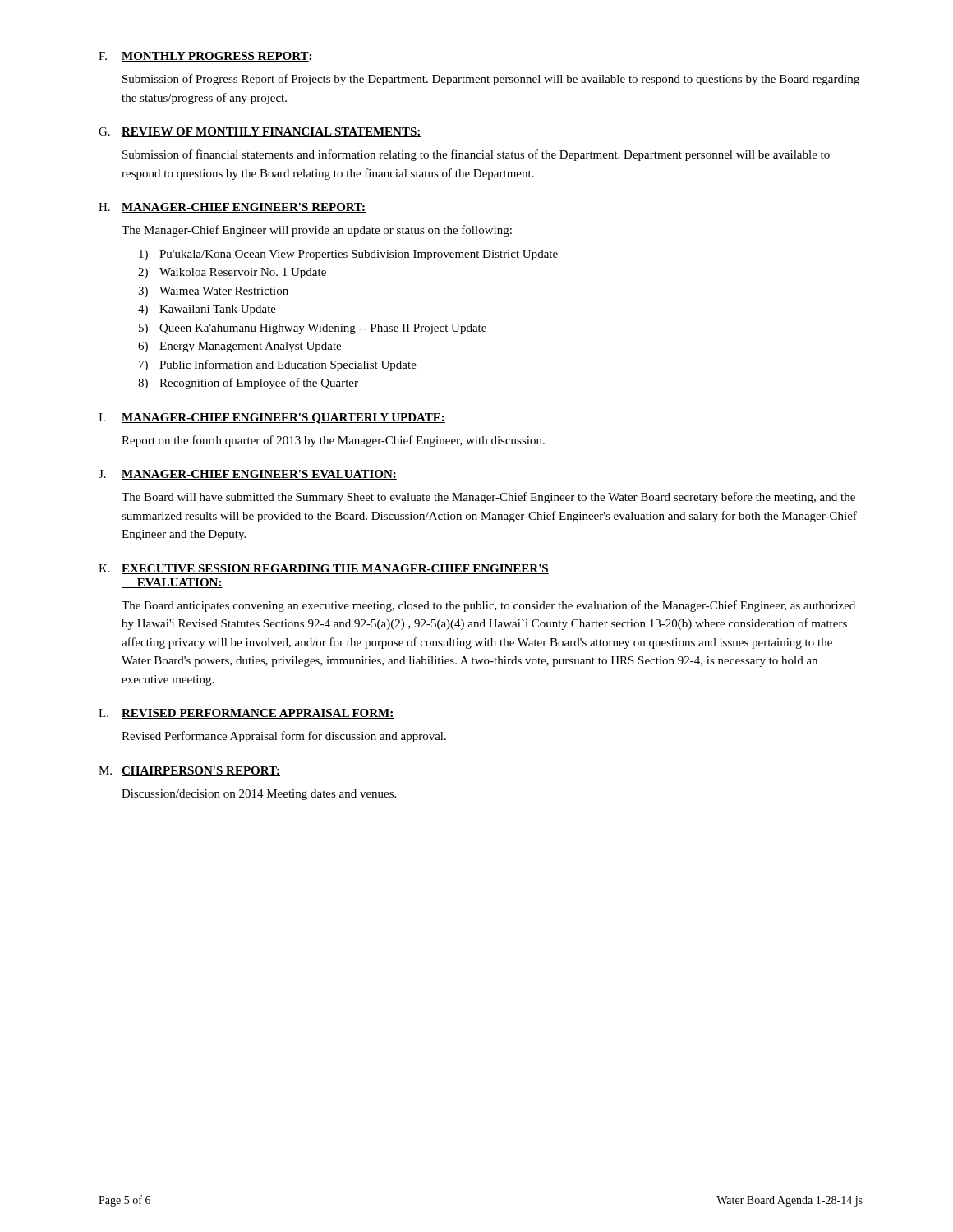Click the passage that begins "1)Pu'ukala/Kona Ocean View Properties Subdivision Improvement"
This screenshot has height=1232, width=953.
click(348, 254)
